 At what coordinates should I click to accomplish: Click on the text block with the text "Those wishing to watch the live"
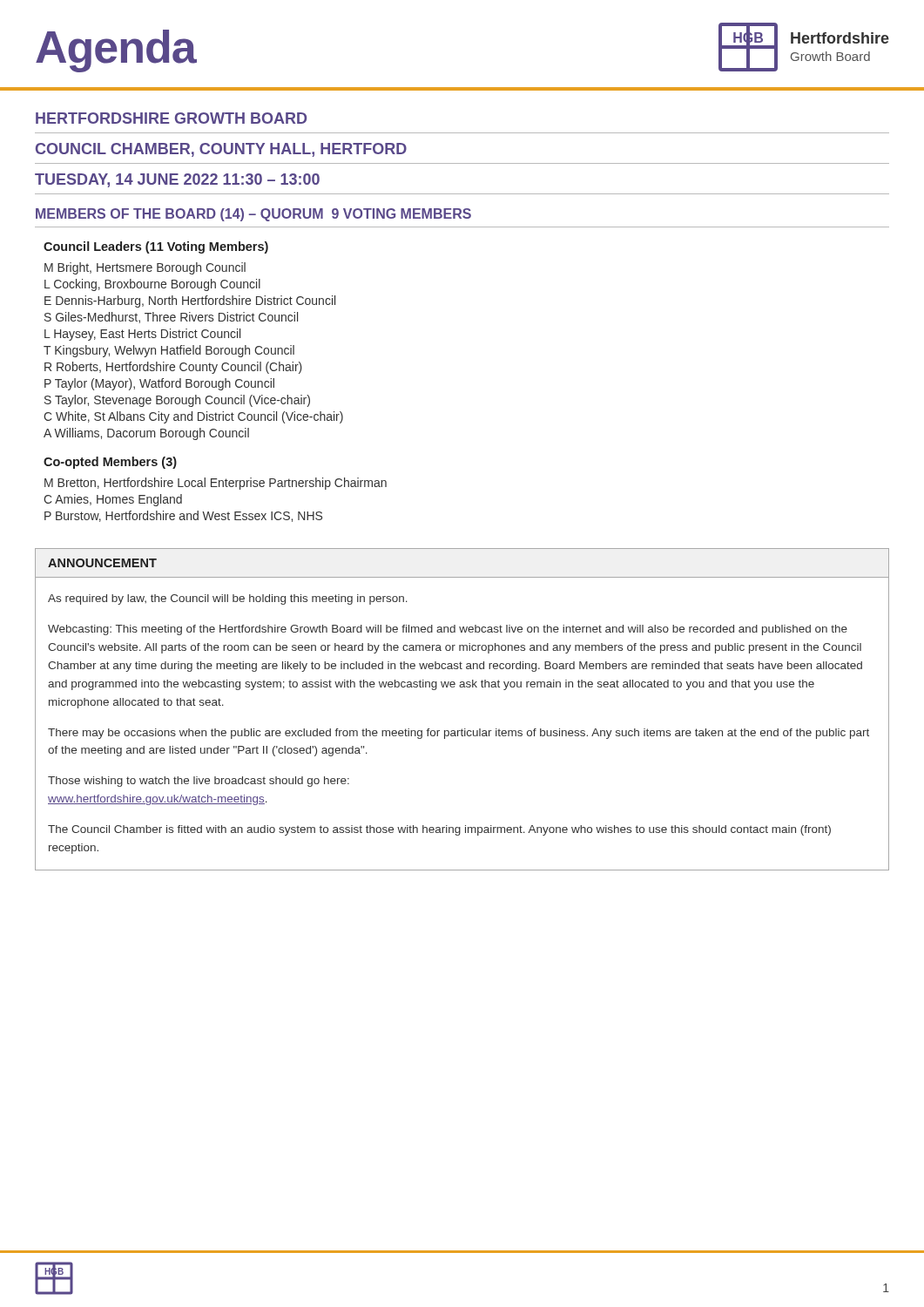pyautogui.click(x=199, y=790)
